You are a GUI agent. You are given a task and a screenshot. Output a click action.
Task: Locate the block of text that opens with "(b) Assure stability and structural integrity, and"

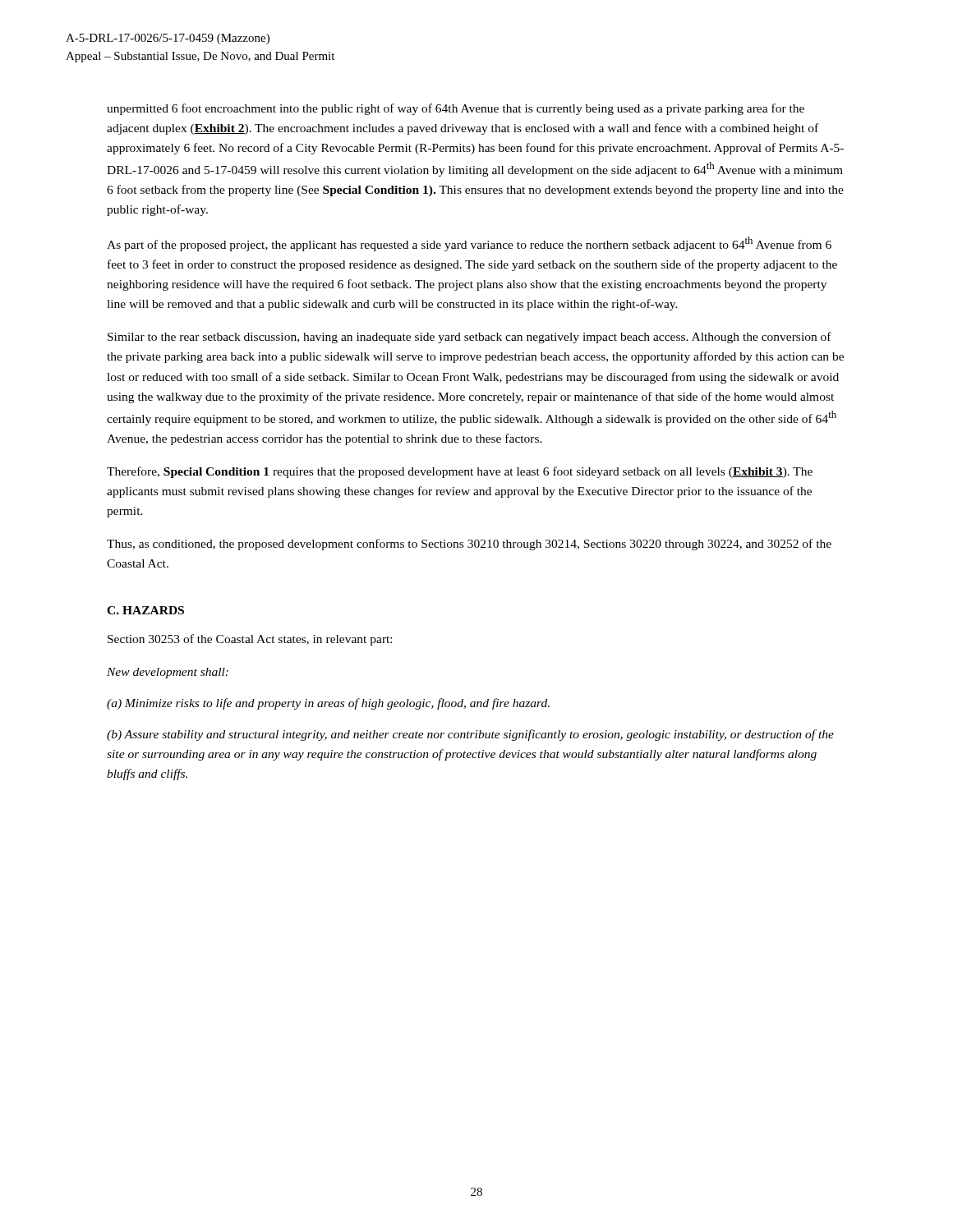[x=476, y=754]
